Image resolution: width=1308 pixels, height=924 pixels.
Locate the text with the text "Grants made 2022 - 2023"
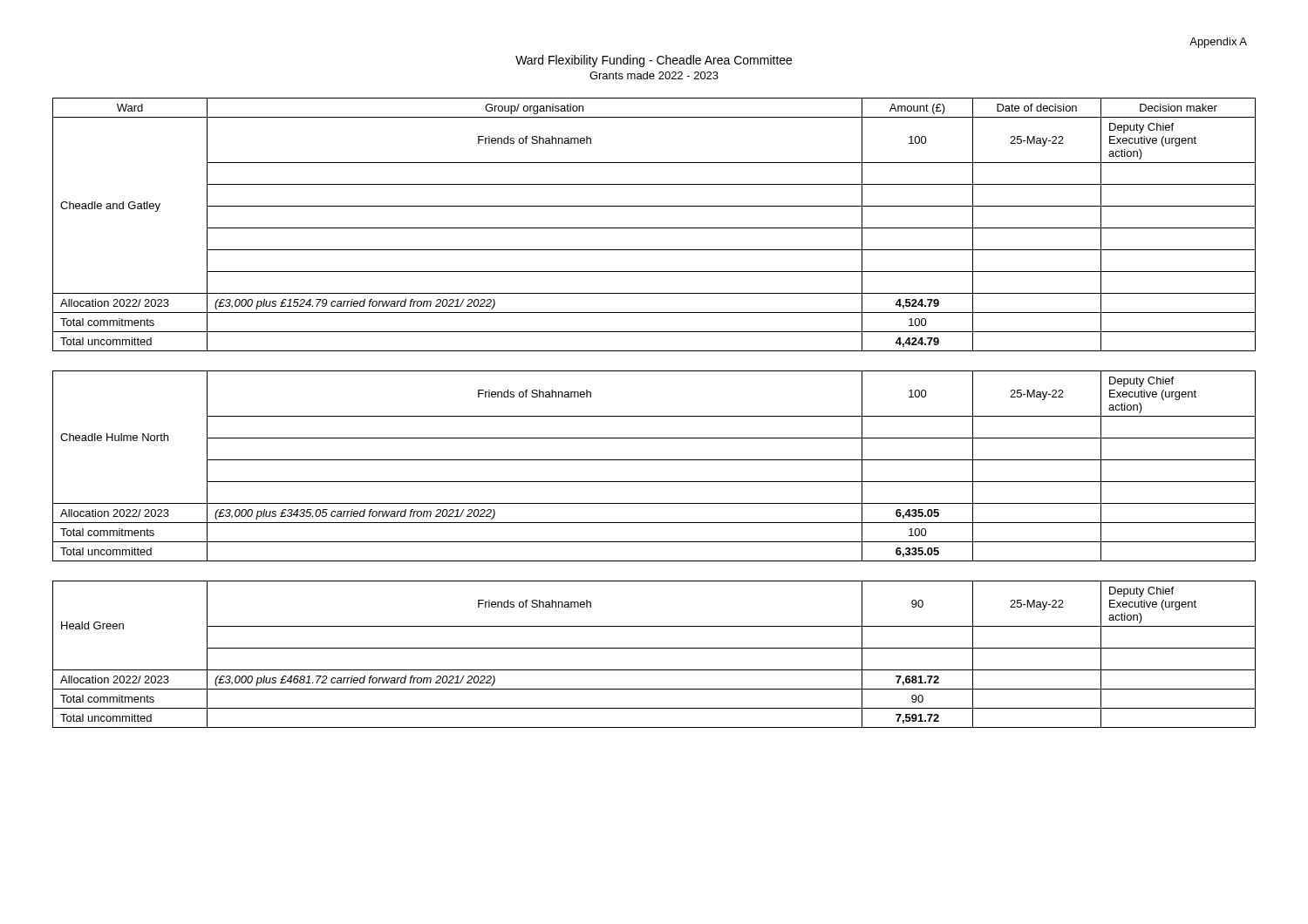[x=654, y=75]
